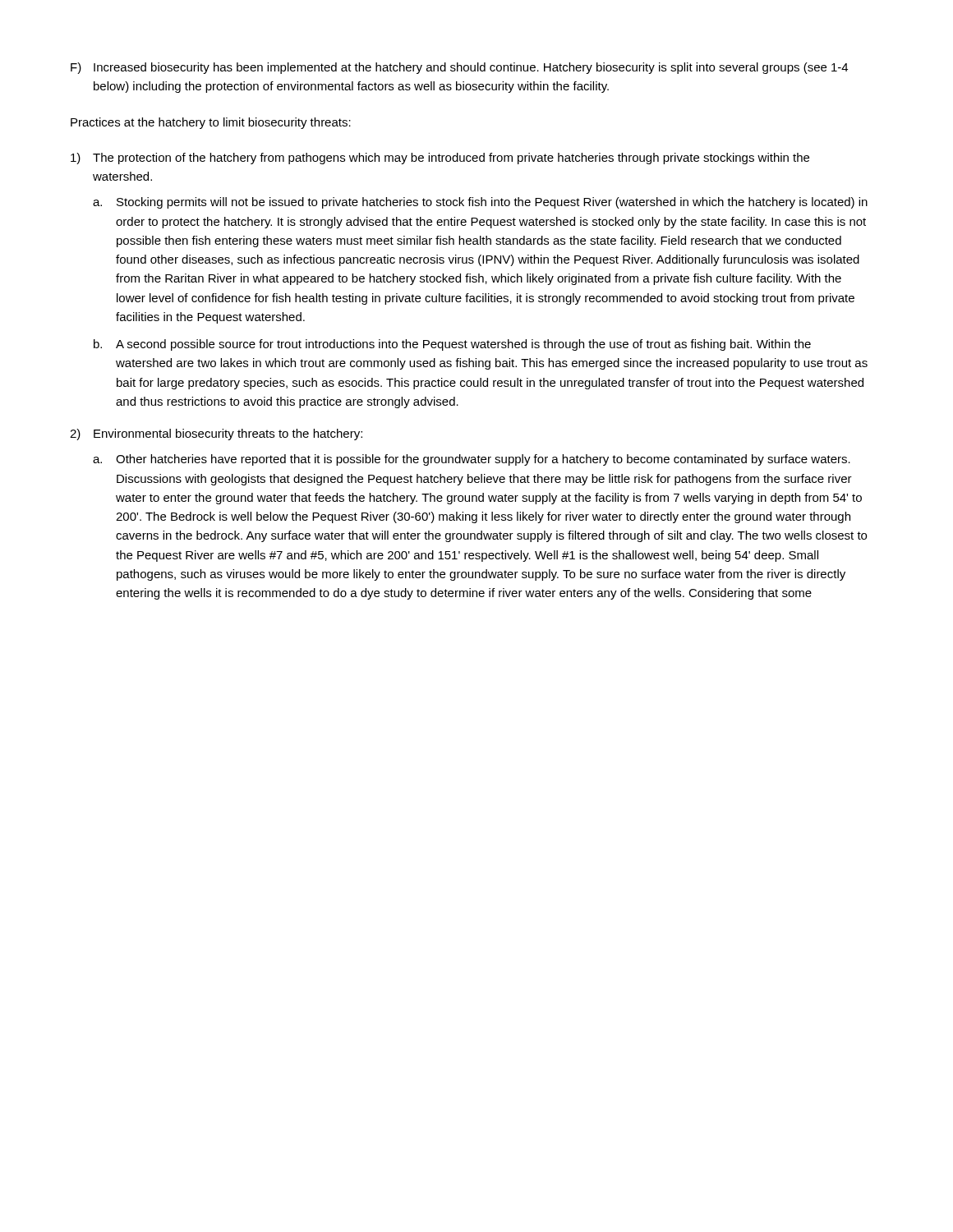Image resolution: width=953 pixels, height=1232 pixels.
Task: Find the passage starting "b. A second possible source for trout"
Action: pos(482,372)
